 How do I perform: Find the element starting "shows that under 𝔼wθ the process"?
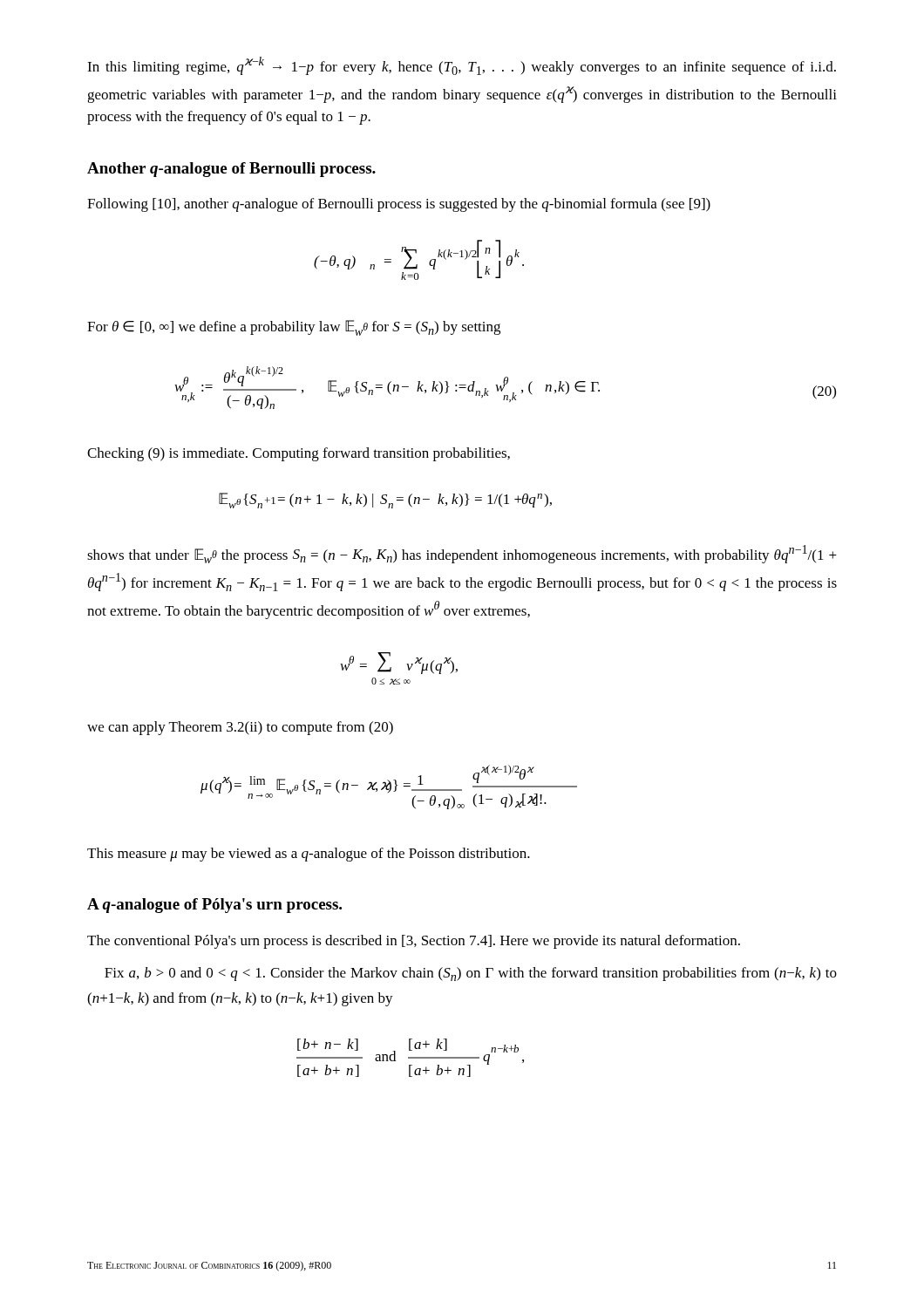pos(462,580)
